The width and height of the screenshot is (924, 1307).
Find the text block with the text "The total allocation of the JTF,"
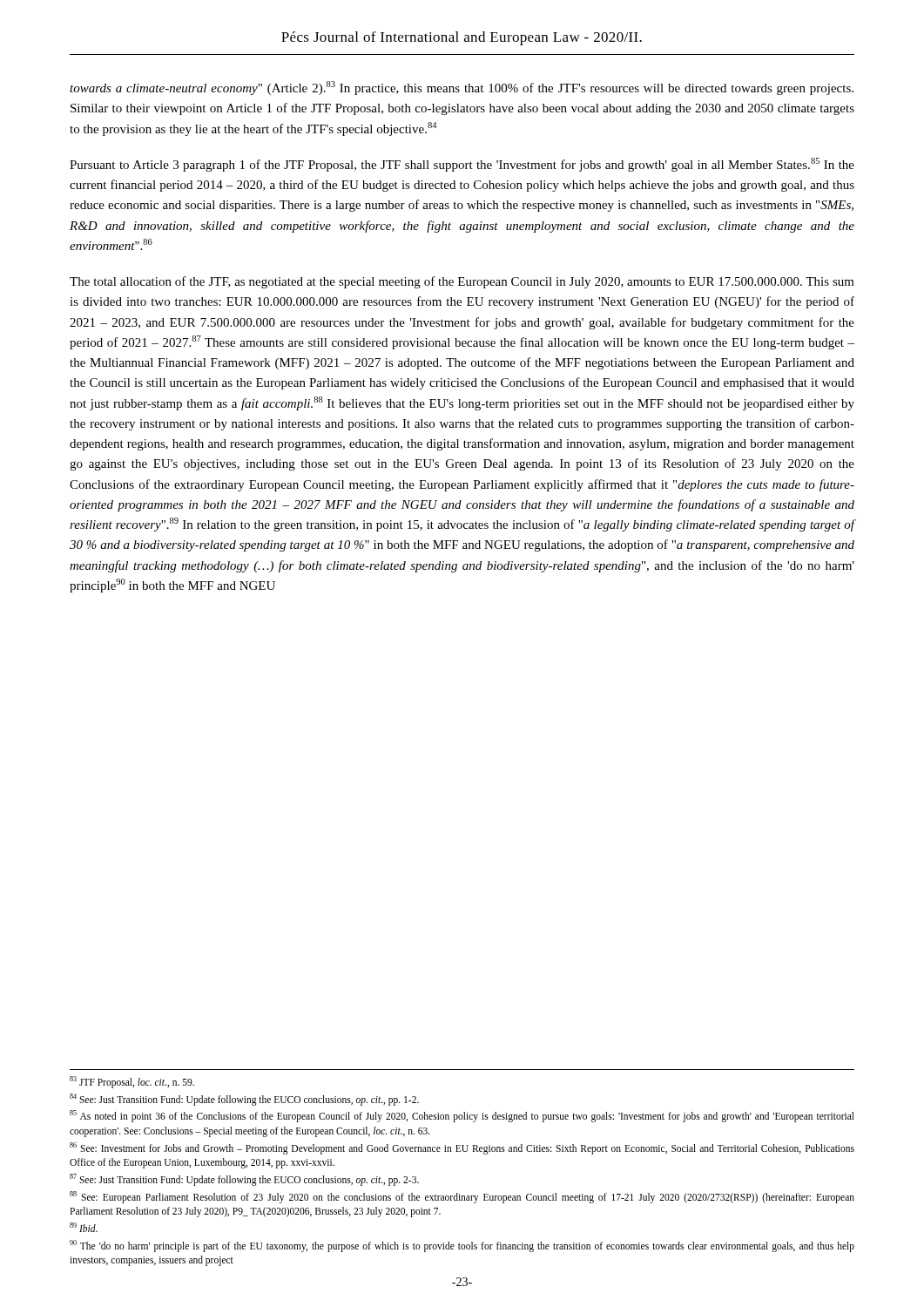462,433
